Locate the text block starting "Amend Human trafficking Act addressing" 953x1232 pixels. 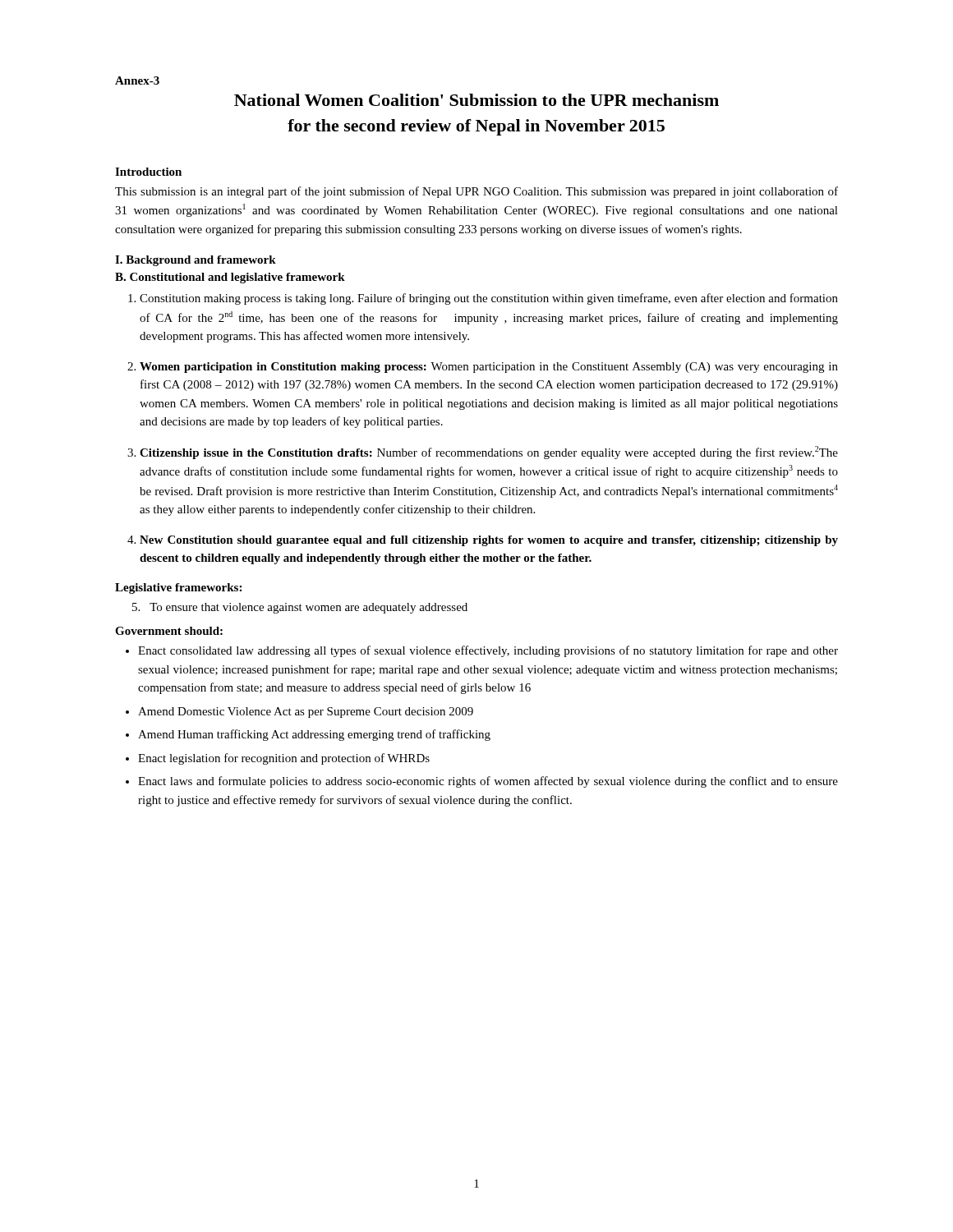point(314,734)
